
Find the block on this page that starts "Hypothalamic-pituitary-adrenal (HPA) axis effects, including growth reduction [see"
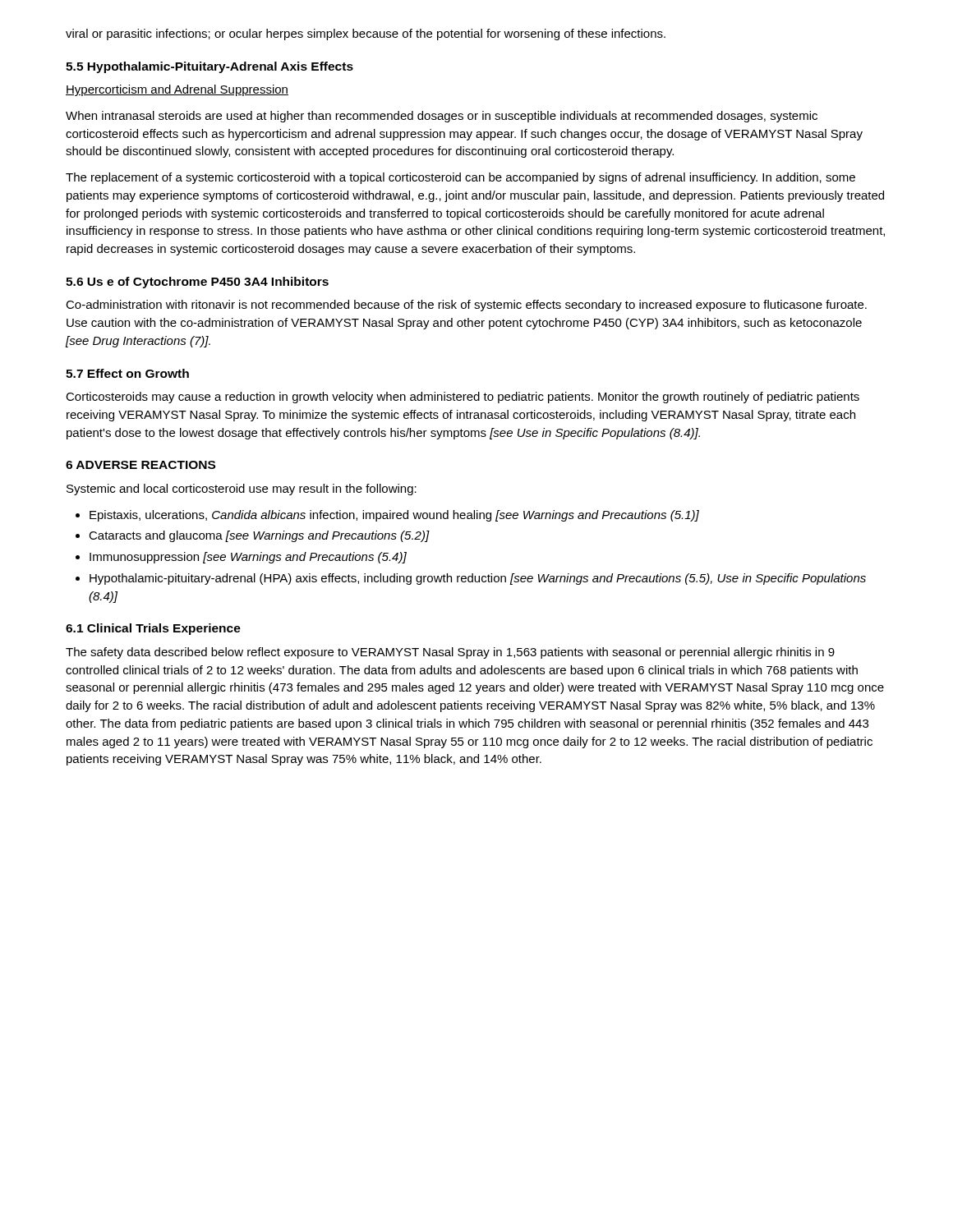[x=477, y=587]
